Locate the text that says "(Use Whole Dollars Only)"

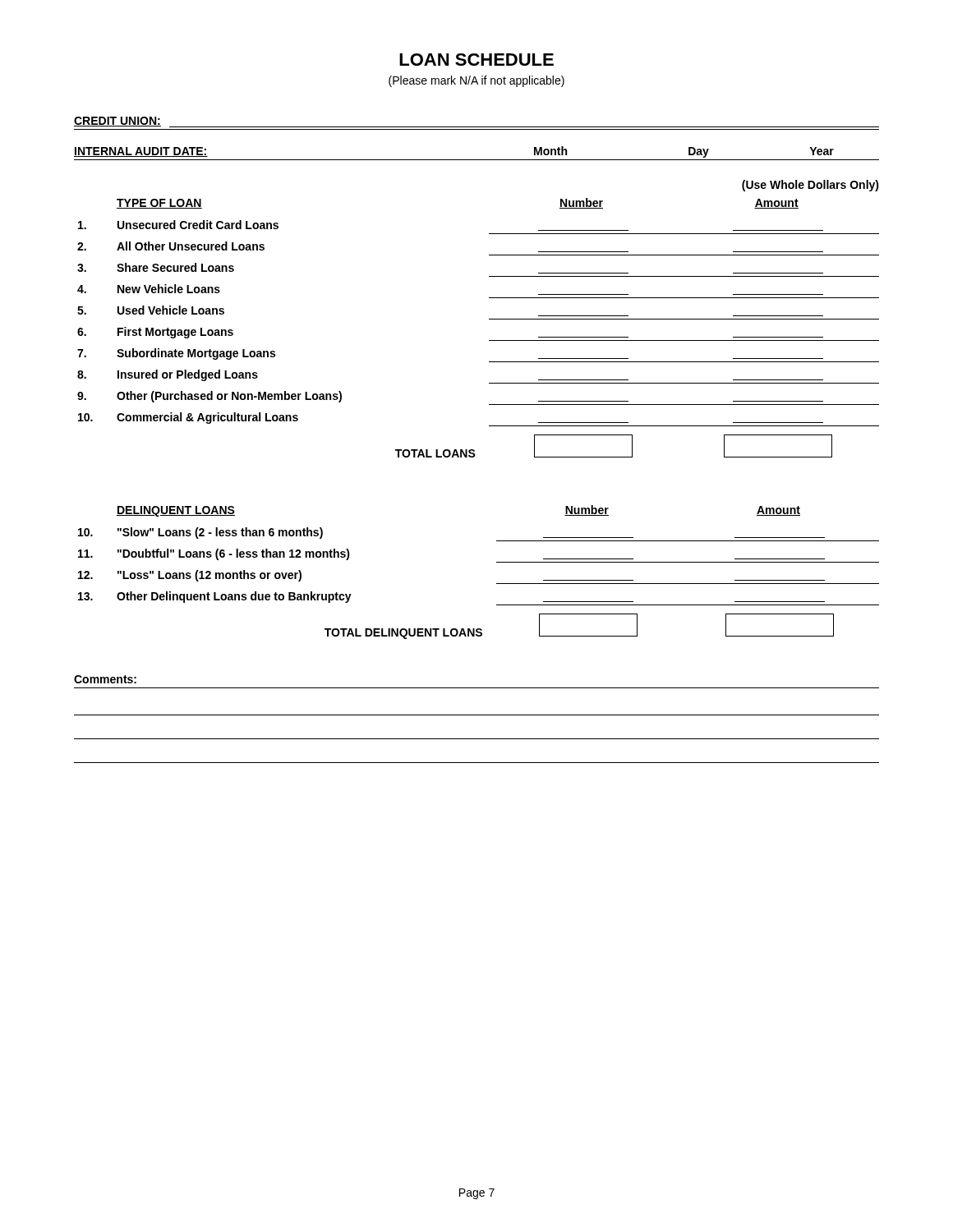pyautogui.click(x=810, y=185)
